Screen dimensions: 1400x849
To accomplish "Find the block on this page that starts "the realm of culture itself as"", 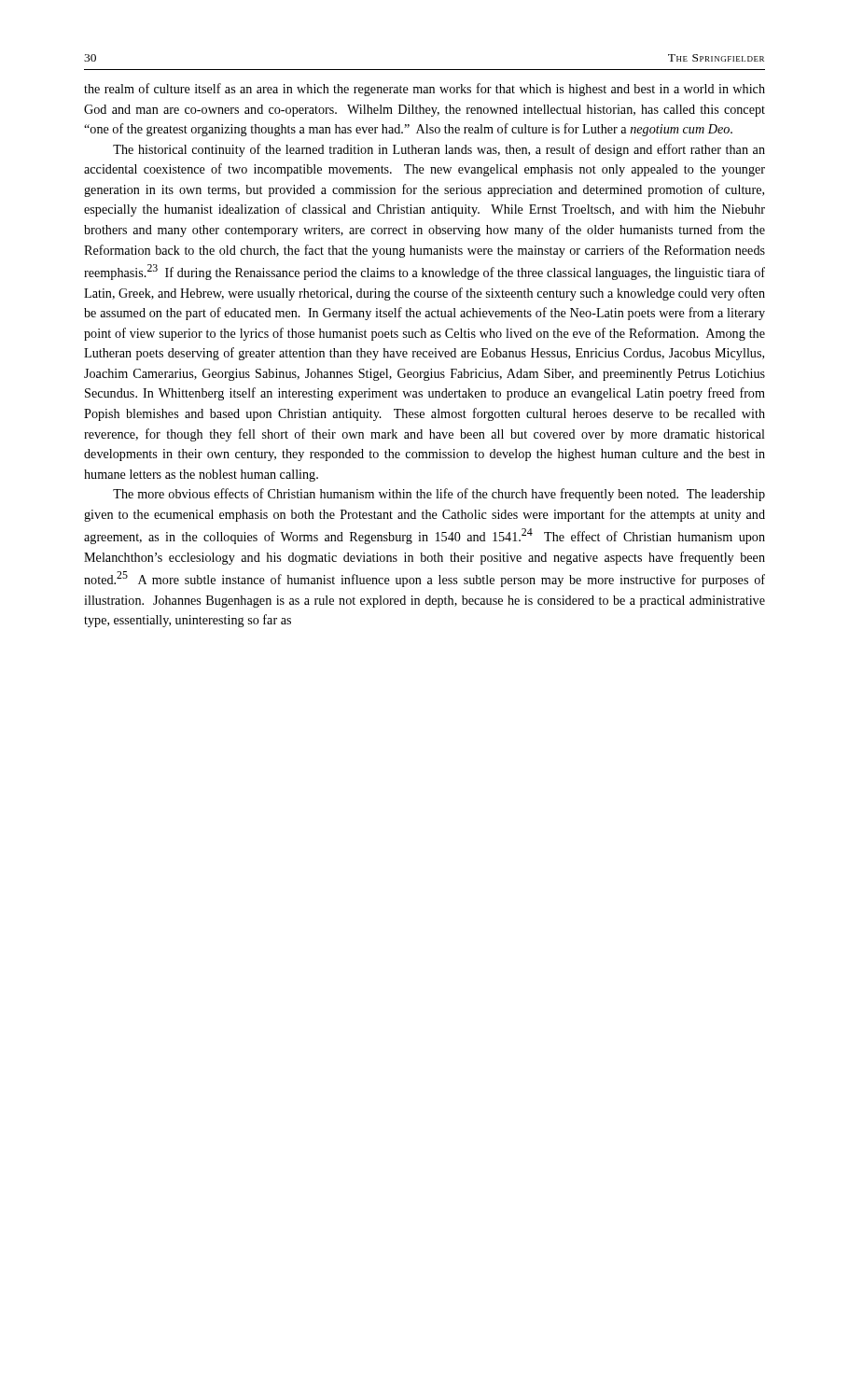I will [424, 355].
